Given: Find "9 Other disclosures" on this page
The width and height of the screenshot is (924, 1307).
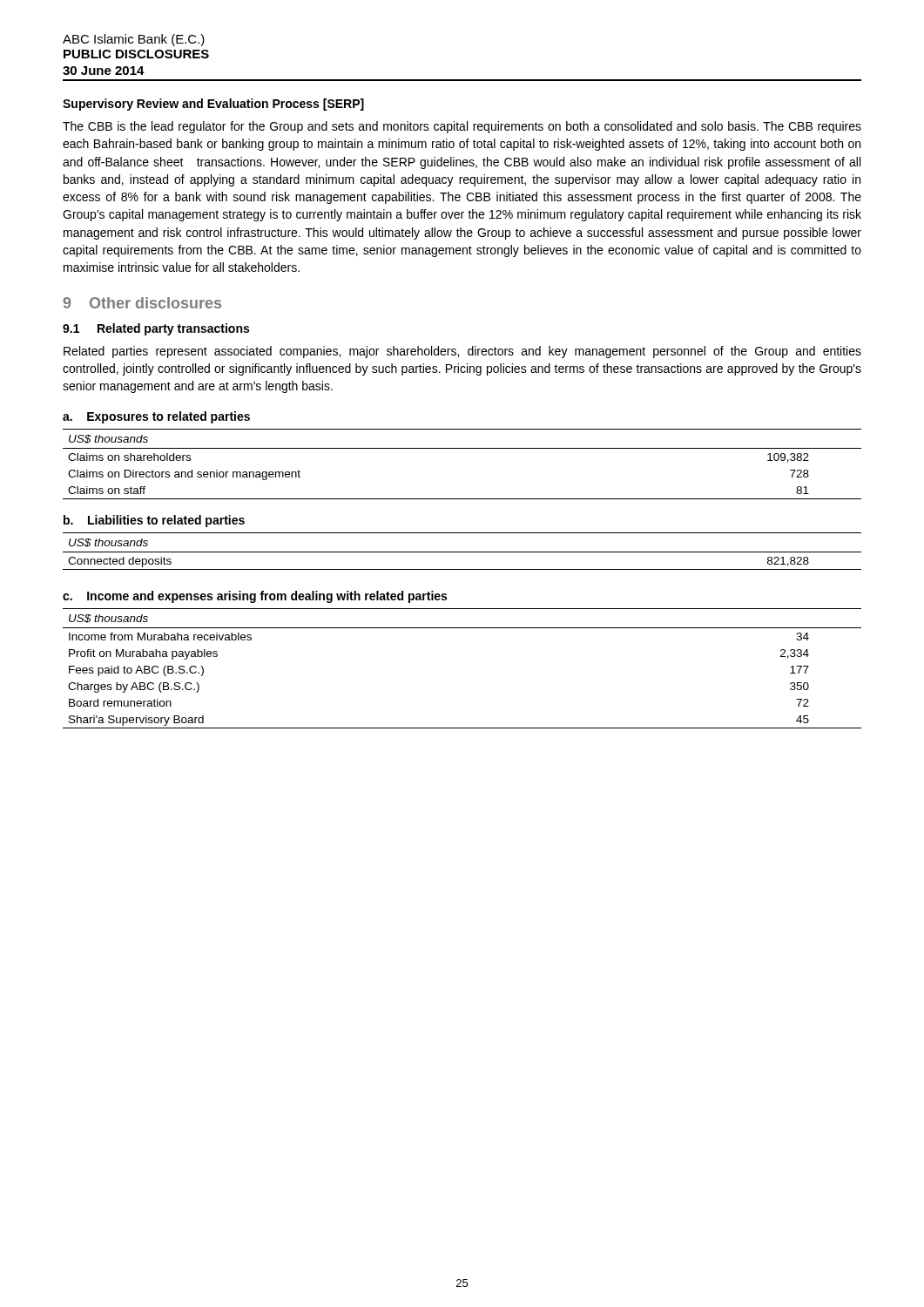Looking at the screenshot, I should (142, 303).
